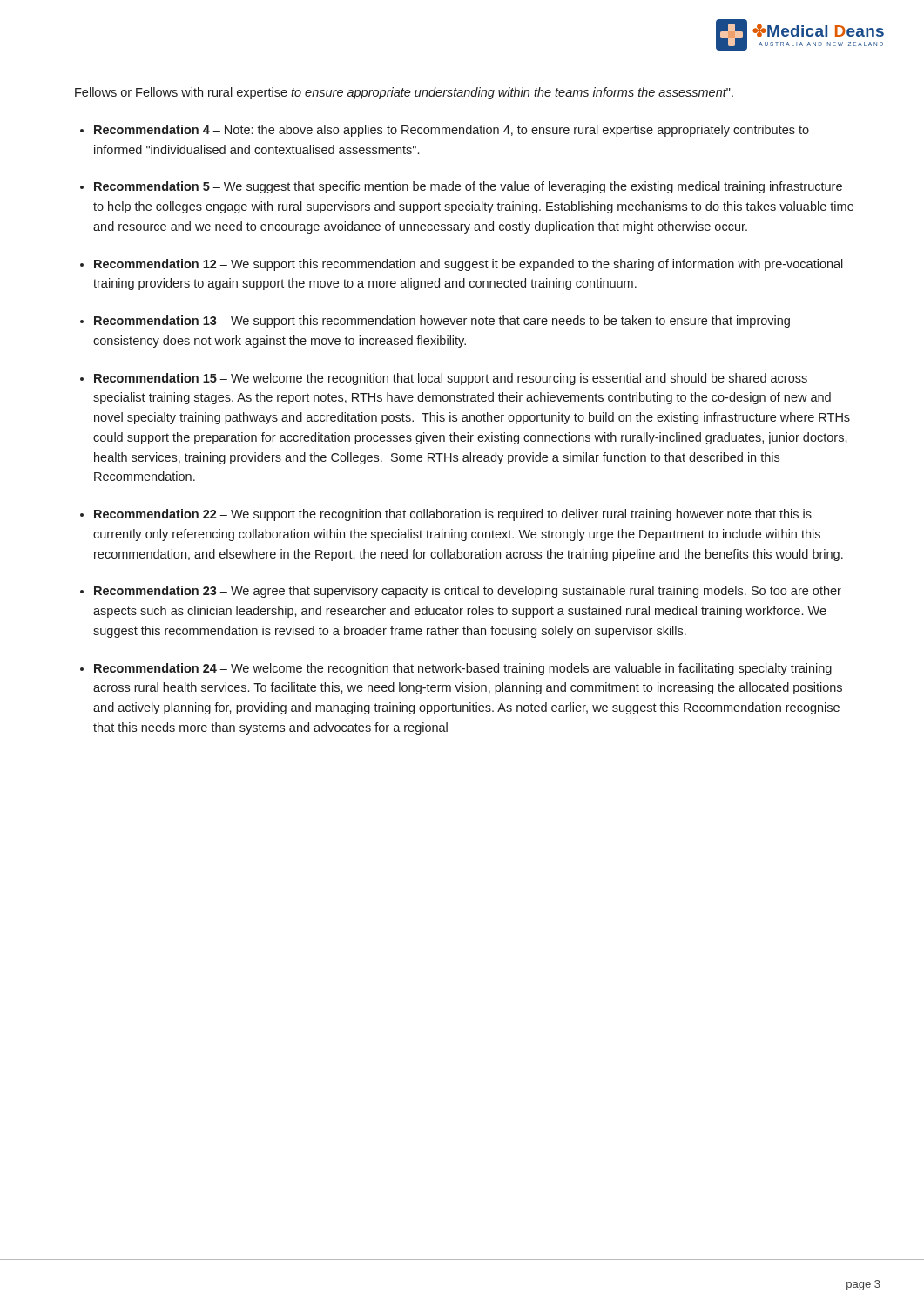This screenshot has height=1307, width=924.
Task: Navigate to the passage starting "Recommendation 12 –"
Action: (x=468, y=273)
